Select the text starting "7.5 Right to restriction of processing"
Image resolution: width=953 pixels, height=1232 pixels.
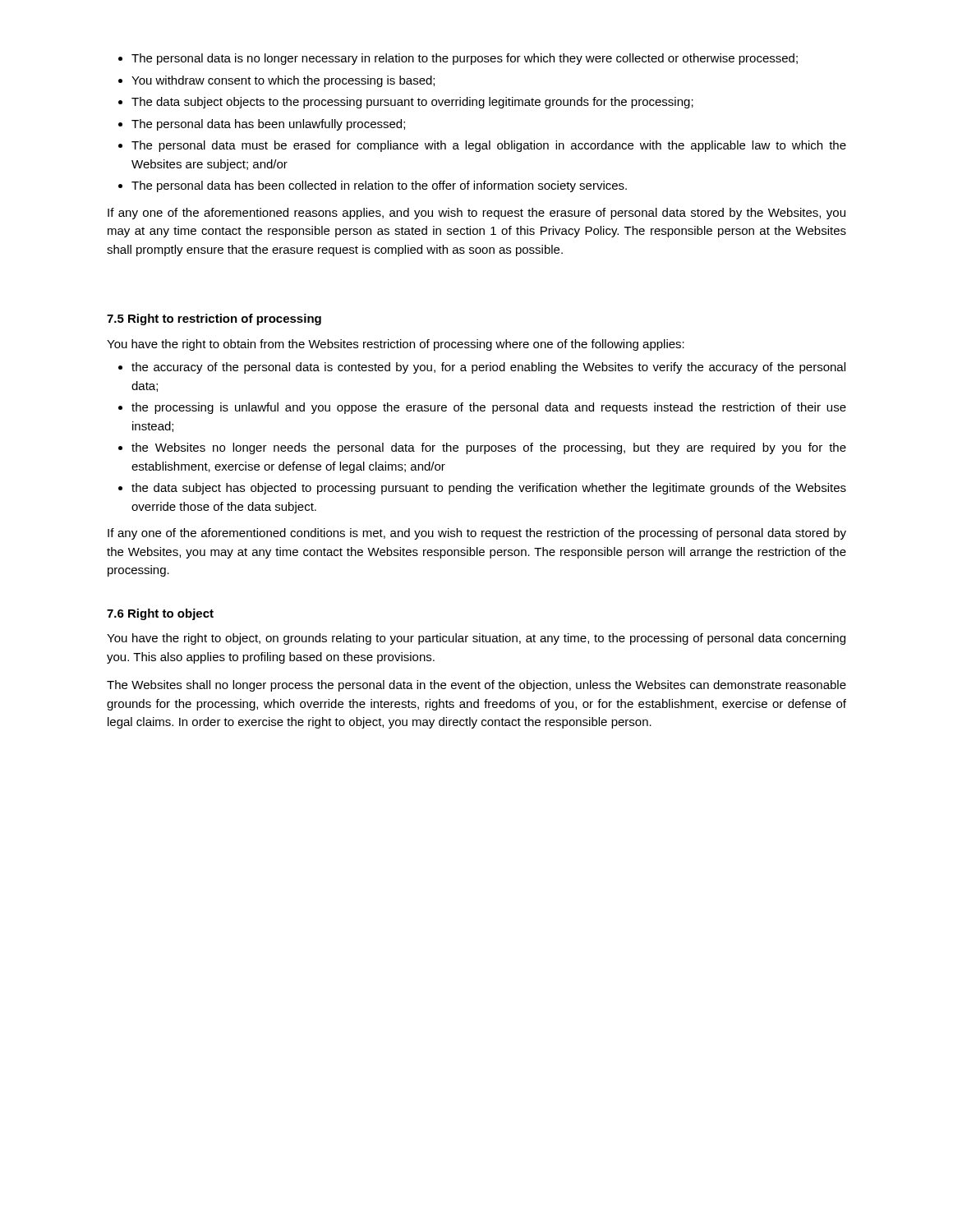tap(214, 319)
